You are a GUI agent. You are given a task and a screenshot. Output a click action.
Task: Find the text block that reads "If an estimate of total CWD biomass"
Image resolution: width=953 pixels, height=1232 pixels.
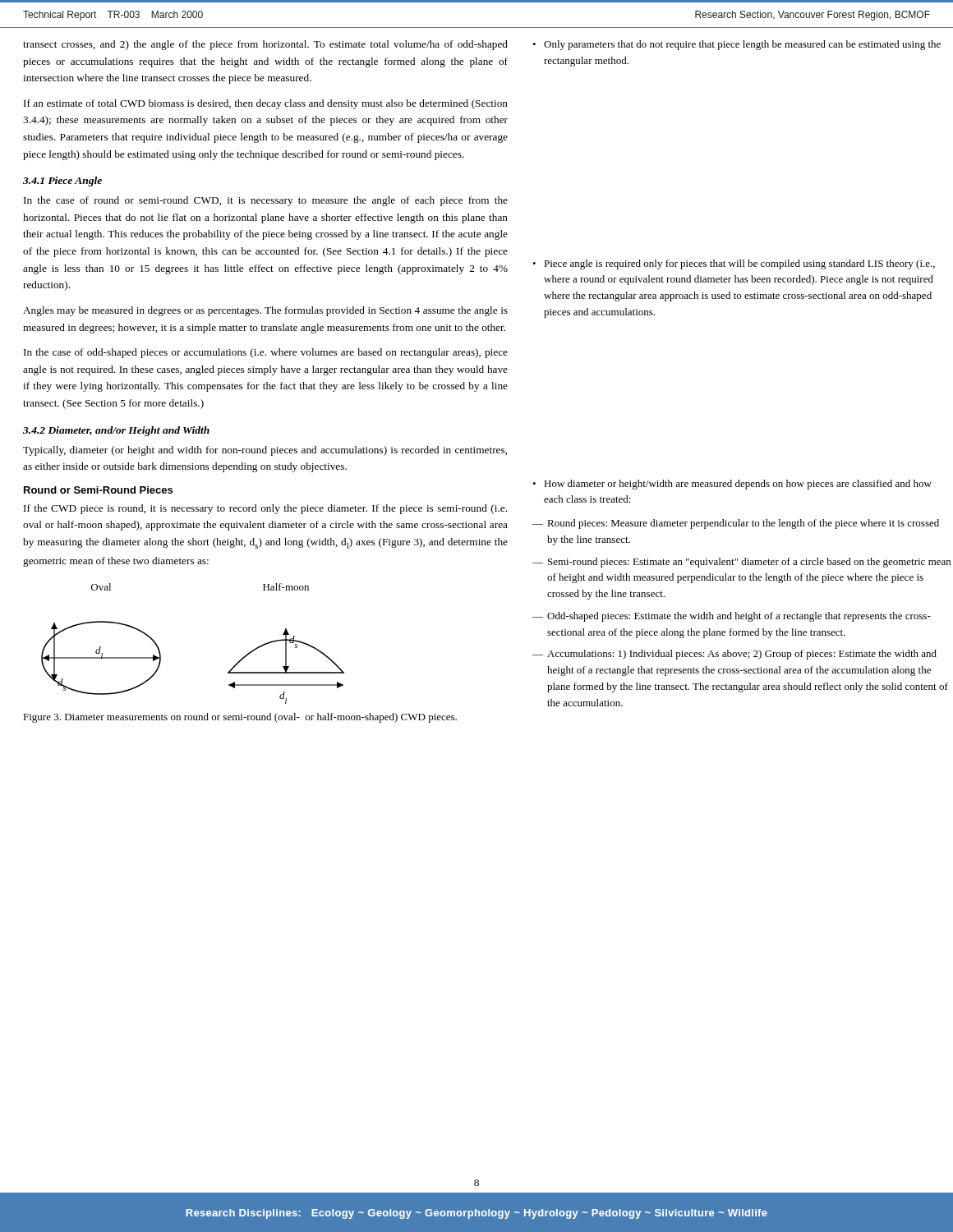(265, 128)
